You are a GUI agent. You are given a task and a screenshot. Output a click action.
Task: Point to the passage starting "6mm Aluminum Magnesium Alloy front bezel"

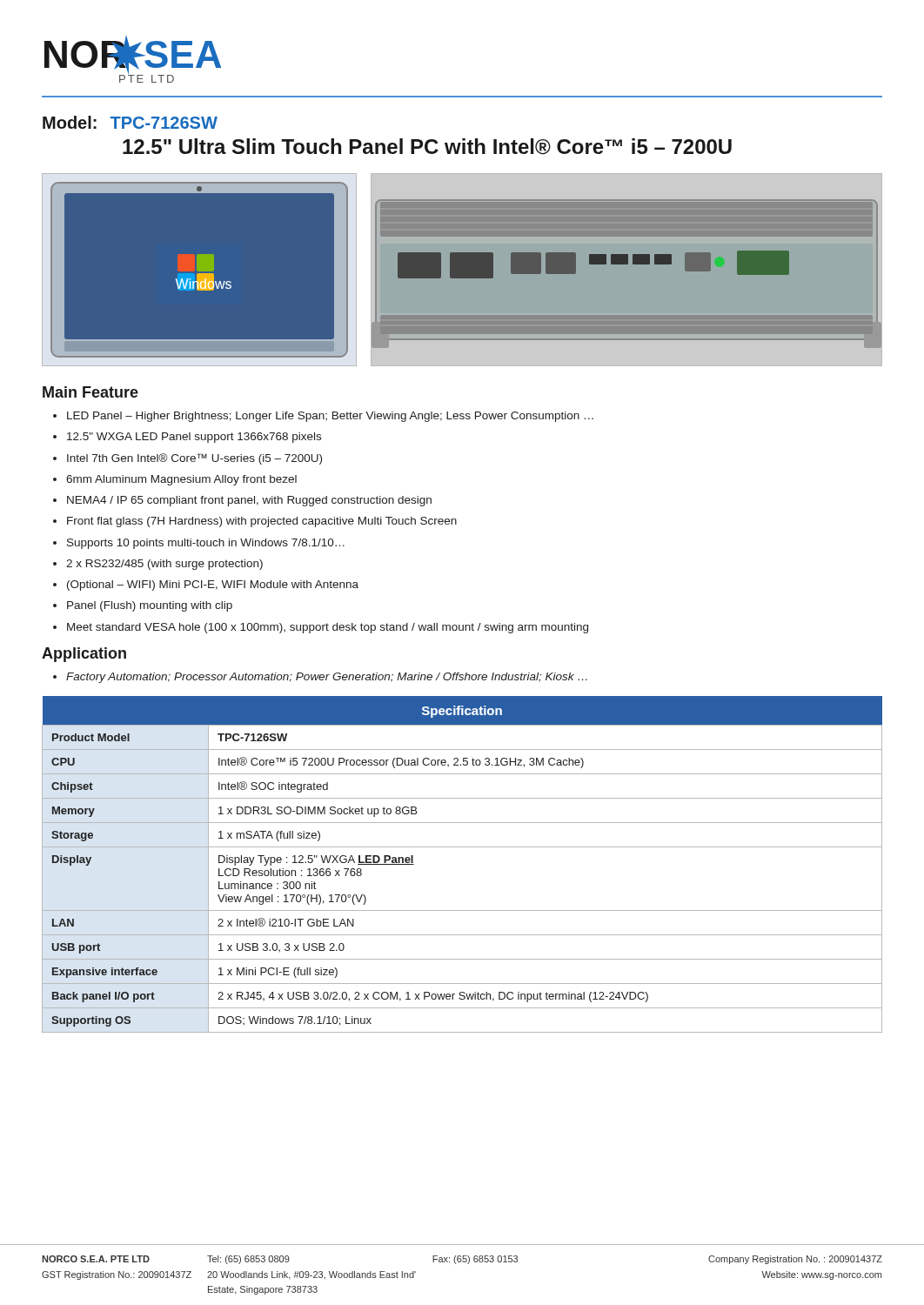point(182,479)
